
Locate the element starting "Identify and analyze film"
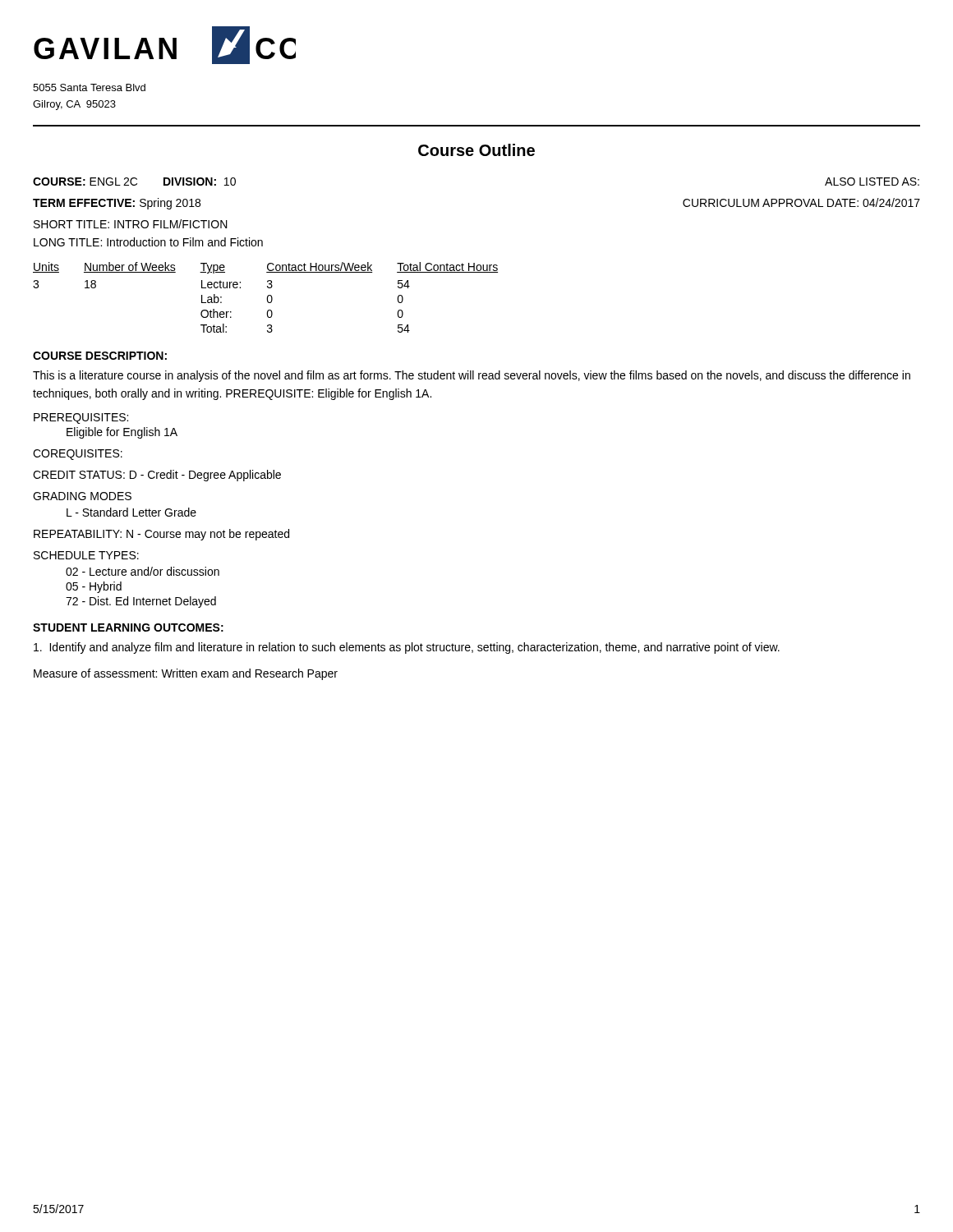tap(407, 647)
